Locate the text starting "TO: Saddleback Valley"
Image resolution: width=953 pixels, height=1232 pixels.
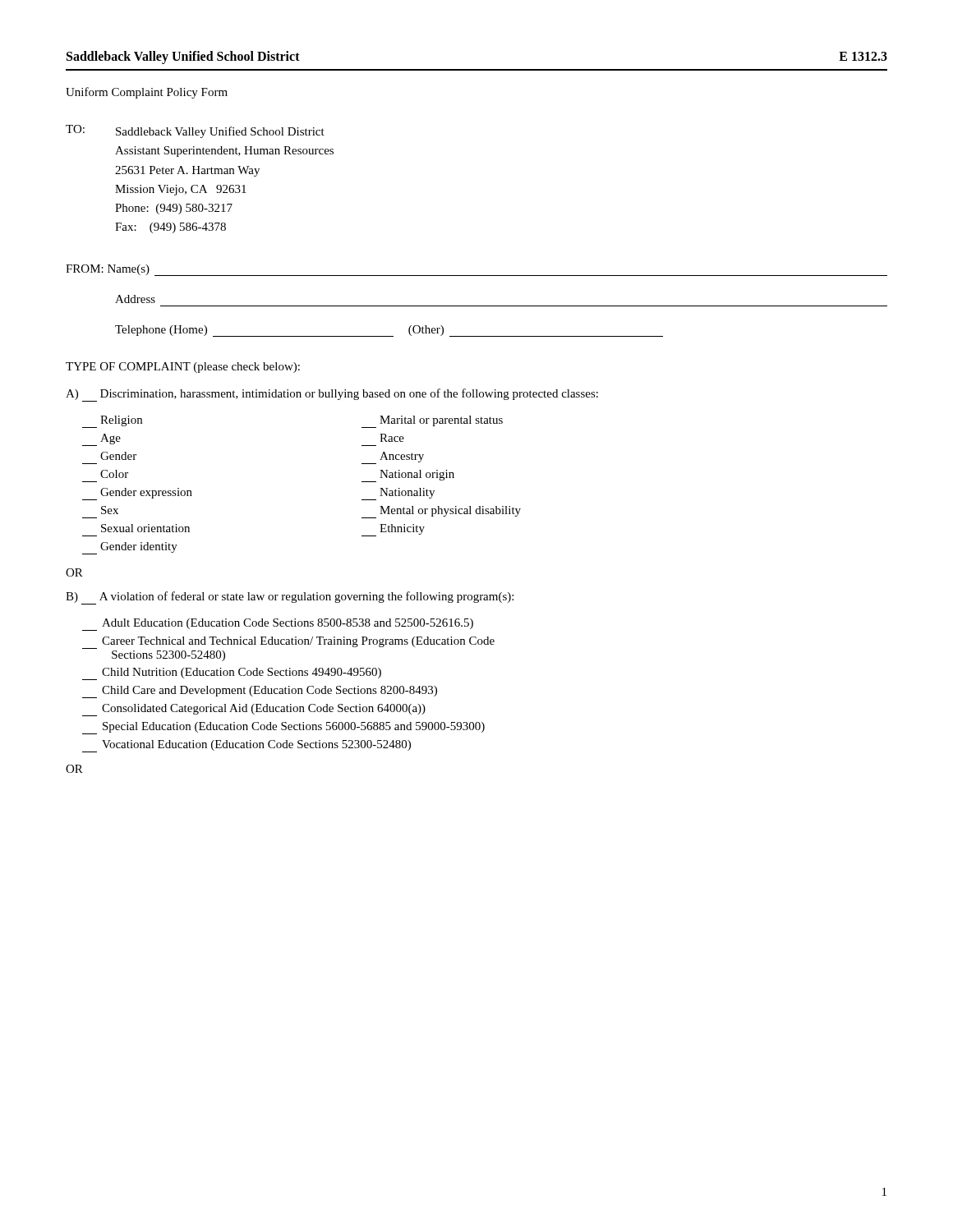(200, 180)
